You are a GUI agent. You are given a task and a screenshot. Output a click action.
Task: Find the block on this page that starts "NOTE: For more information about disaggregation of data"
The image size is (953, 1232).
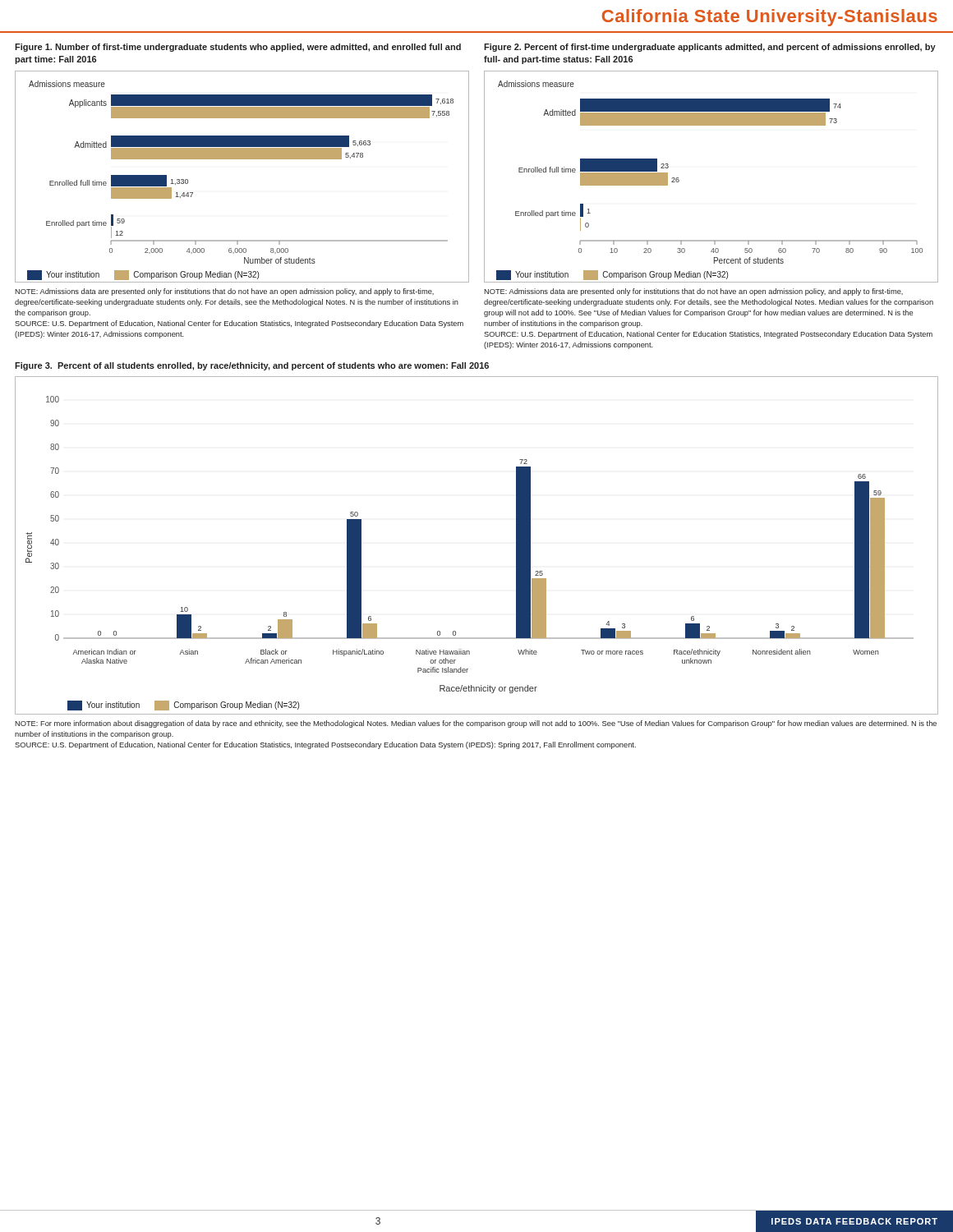tap(476, 734)
